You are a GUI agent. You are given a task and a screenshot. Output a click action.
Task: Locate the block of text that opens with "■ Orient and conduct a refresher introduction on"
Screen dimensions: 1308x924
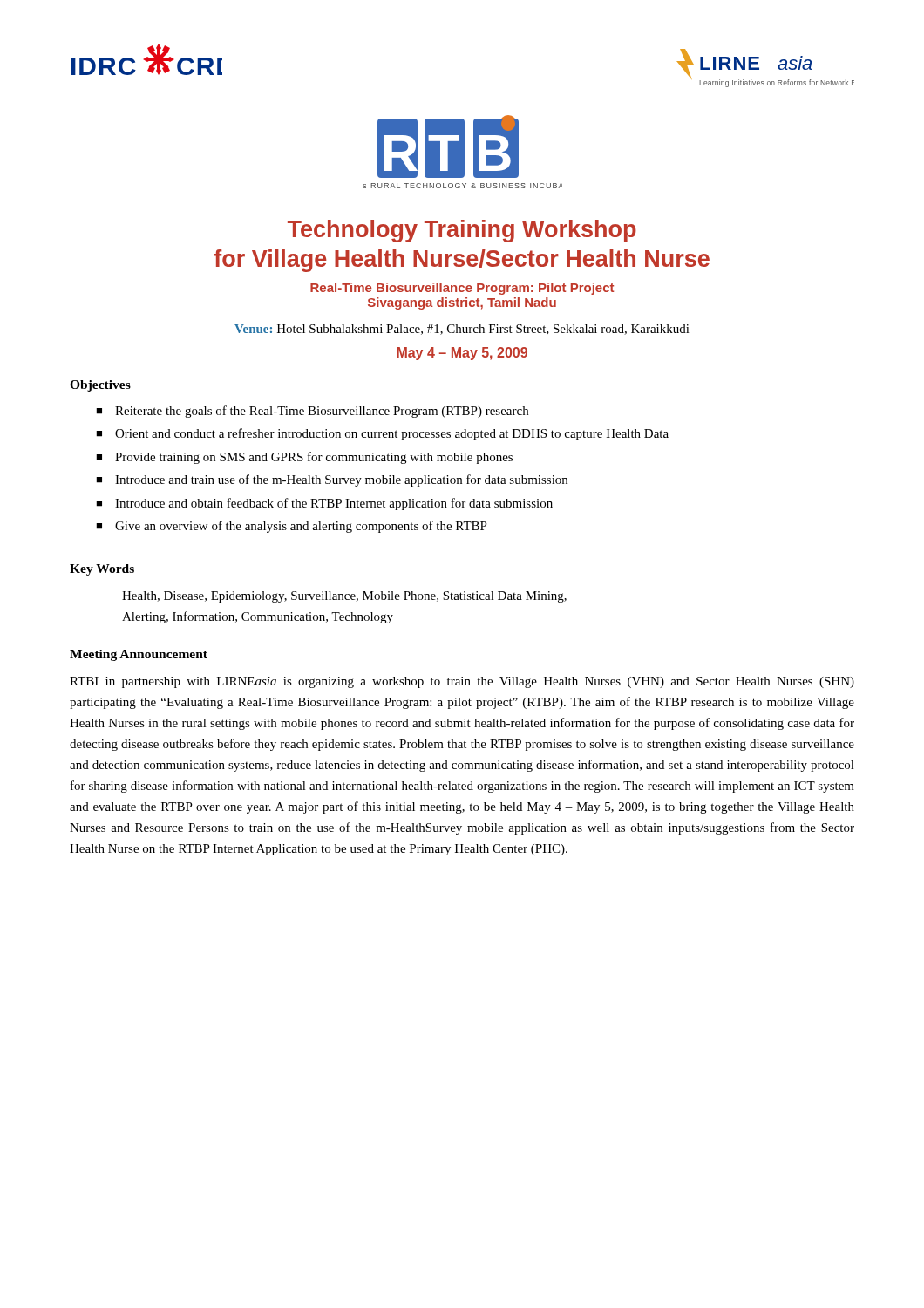[x=475, y=434]
